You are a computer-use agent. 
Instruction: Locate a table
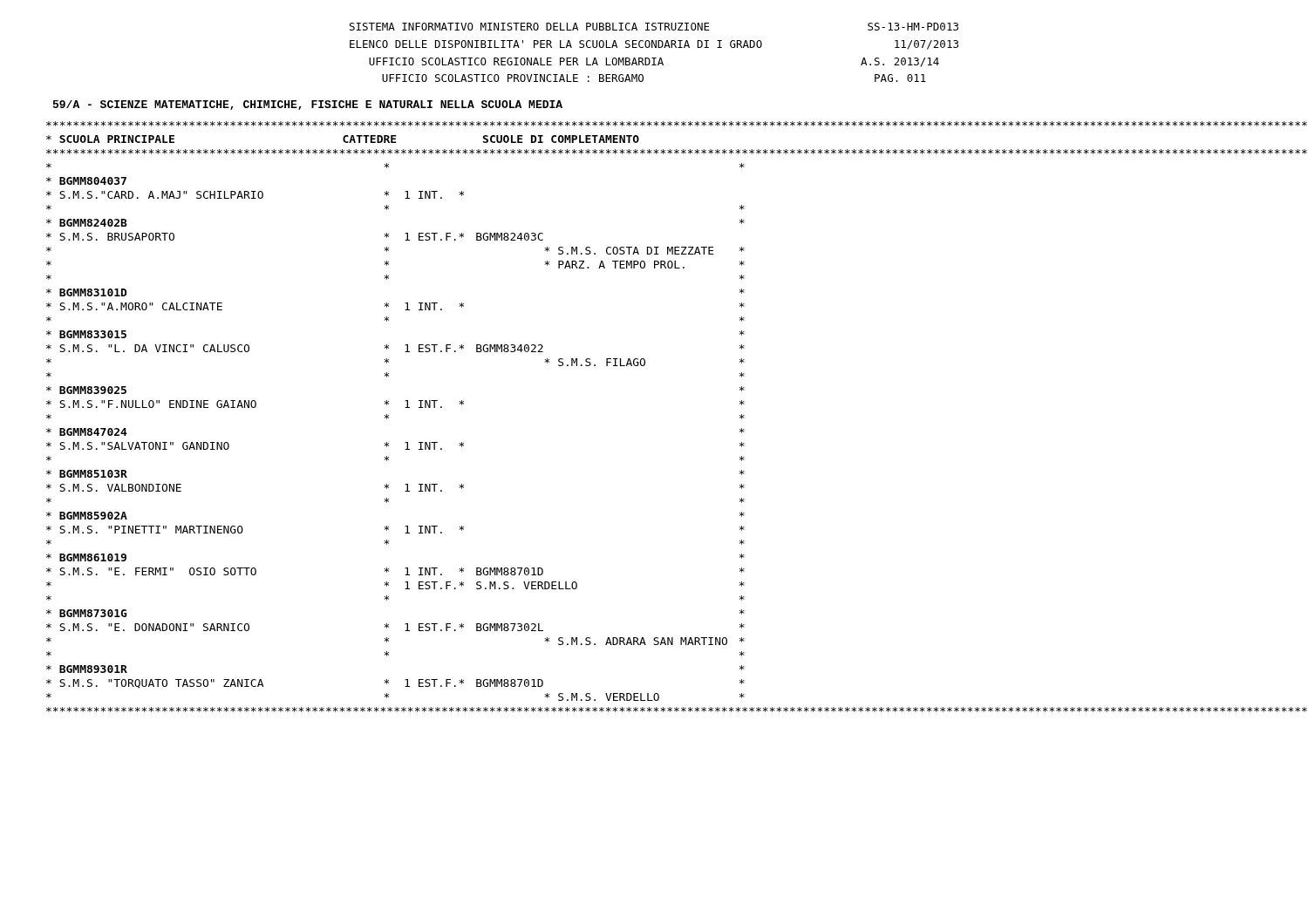coord(654,417)
